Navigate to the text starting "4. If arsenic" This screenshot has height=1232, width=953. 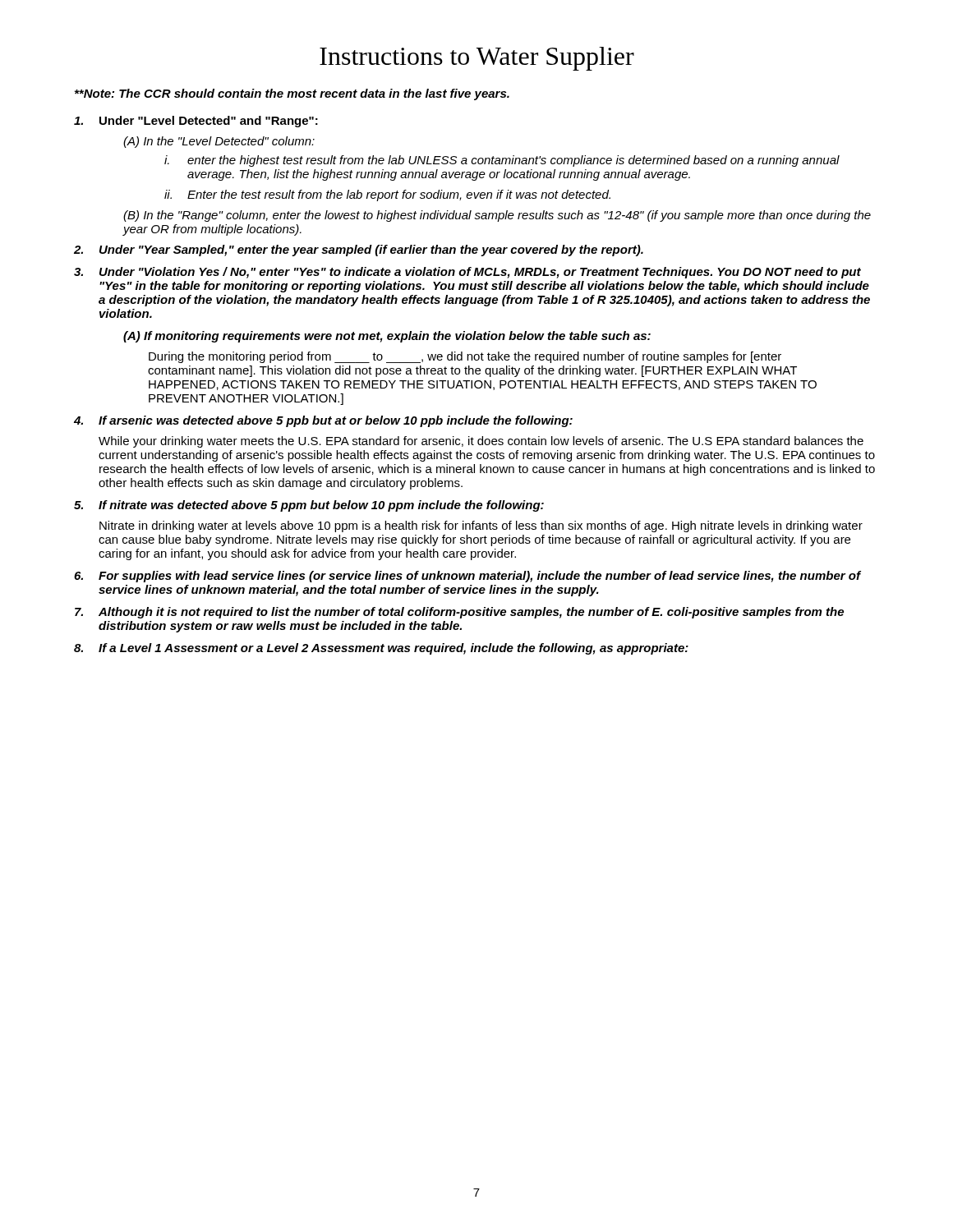pyautogui.click(x=476, y=420)
